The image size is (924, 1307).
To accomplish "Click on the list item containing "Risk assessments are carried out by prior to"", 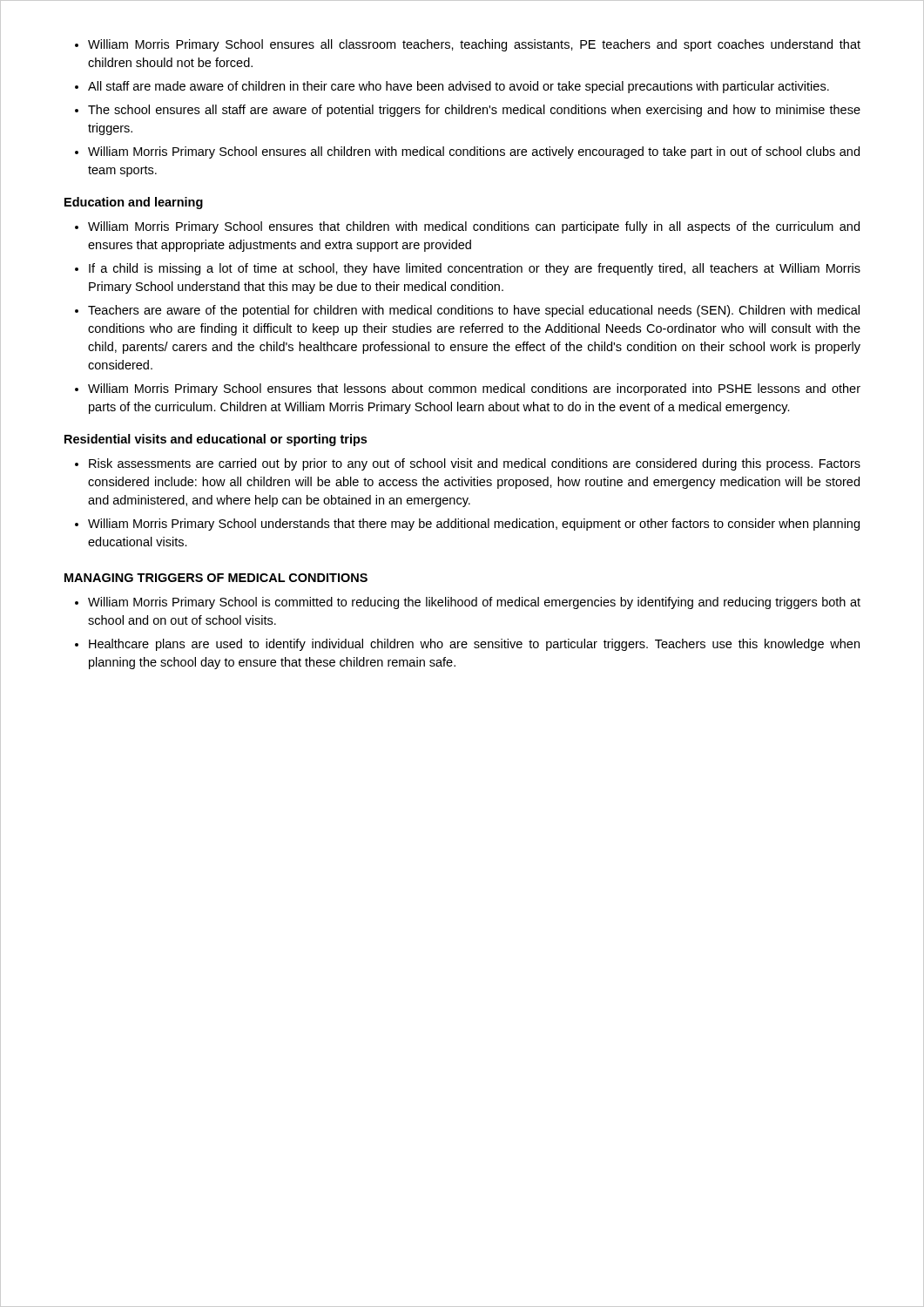I will tap(474, 483).
